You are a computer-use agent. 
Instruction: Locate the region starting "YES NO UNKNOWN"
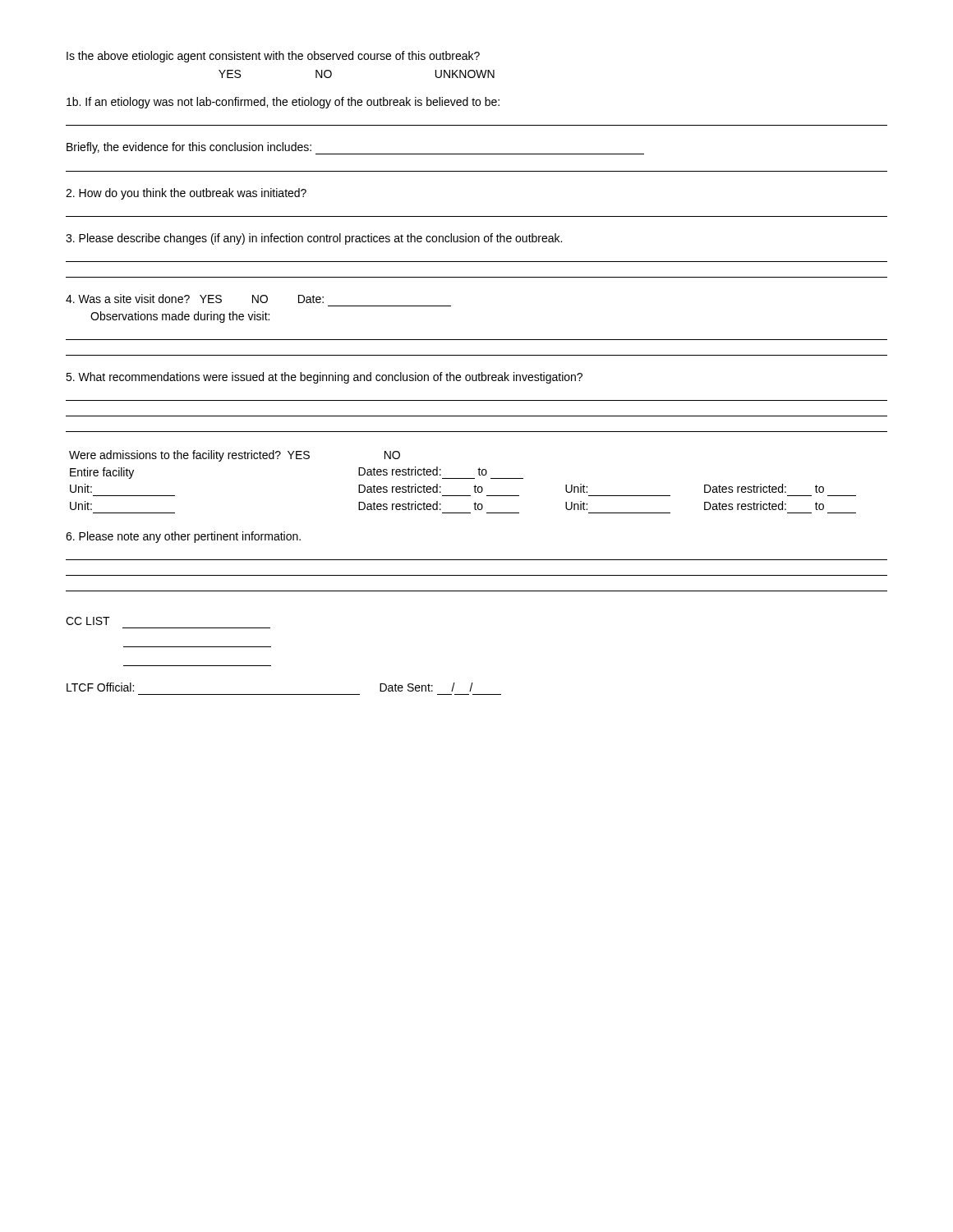(x=330, y=74)
